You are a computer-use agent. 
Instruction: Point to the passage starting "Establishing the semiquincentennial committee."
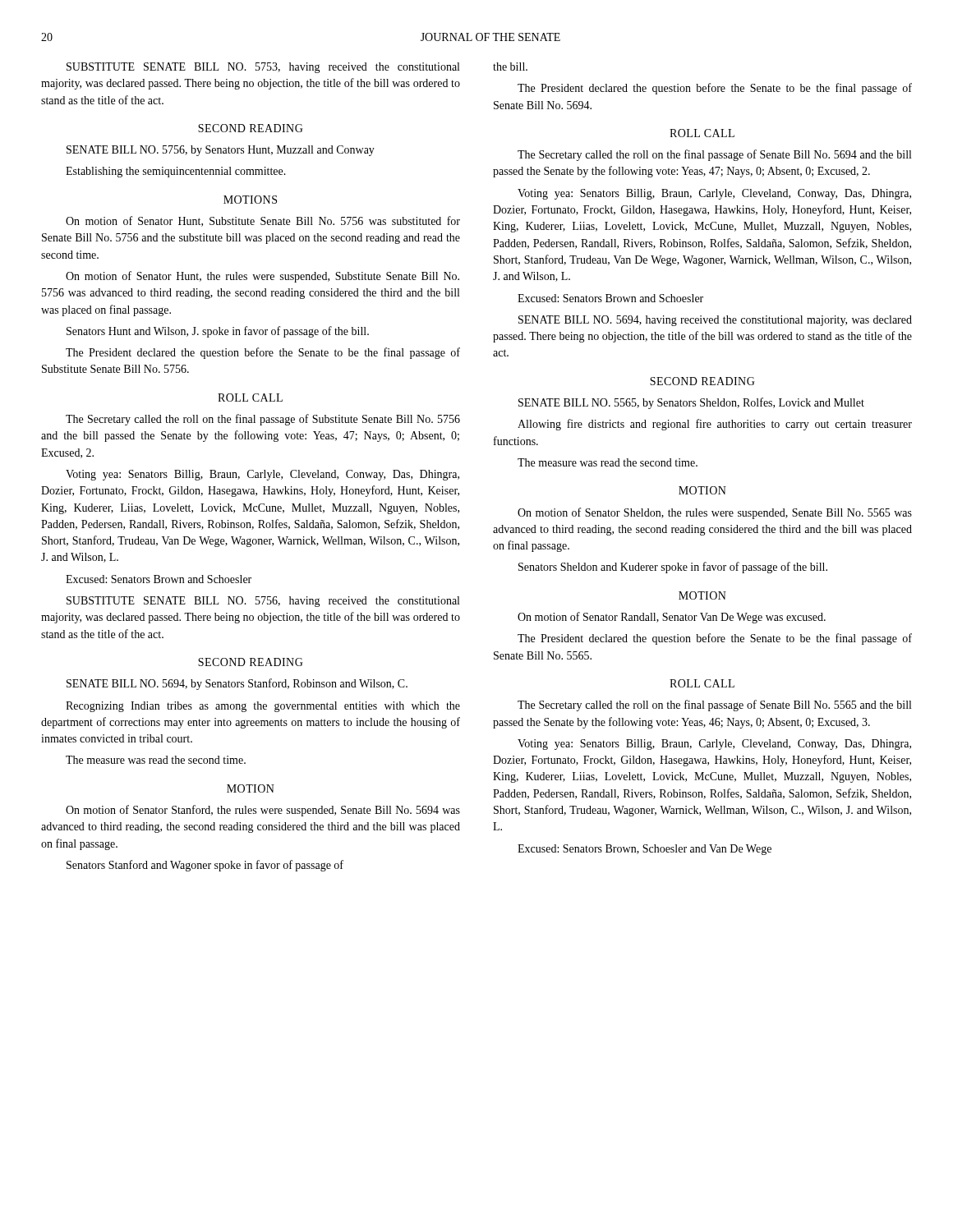tap(251, 172)
